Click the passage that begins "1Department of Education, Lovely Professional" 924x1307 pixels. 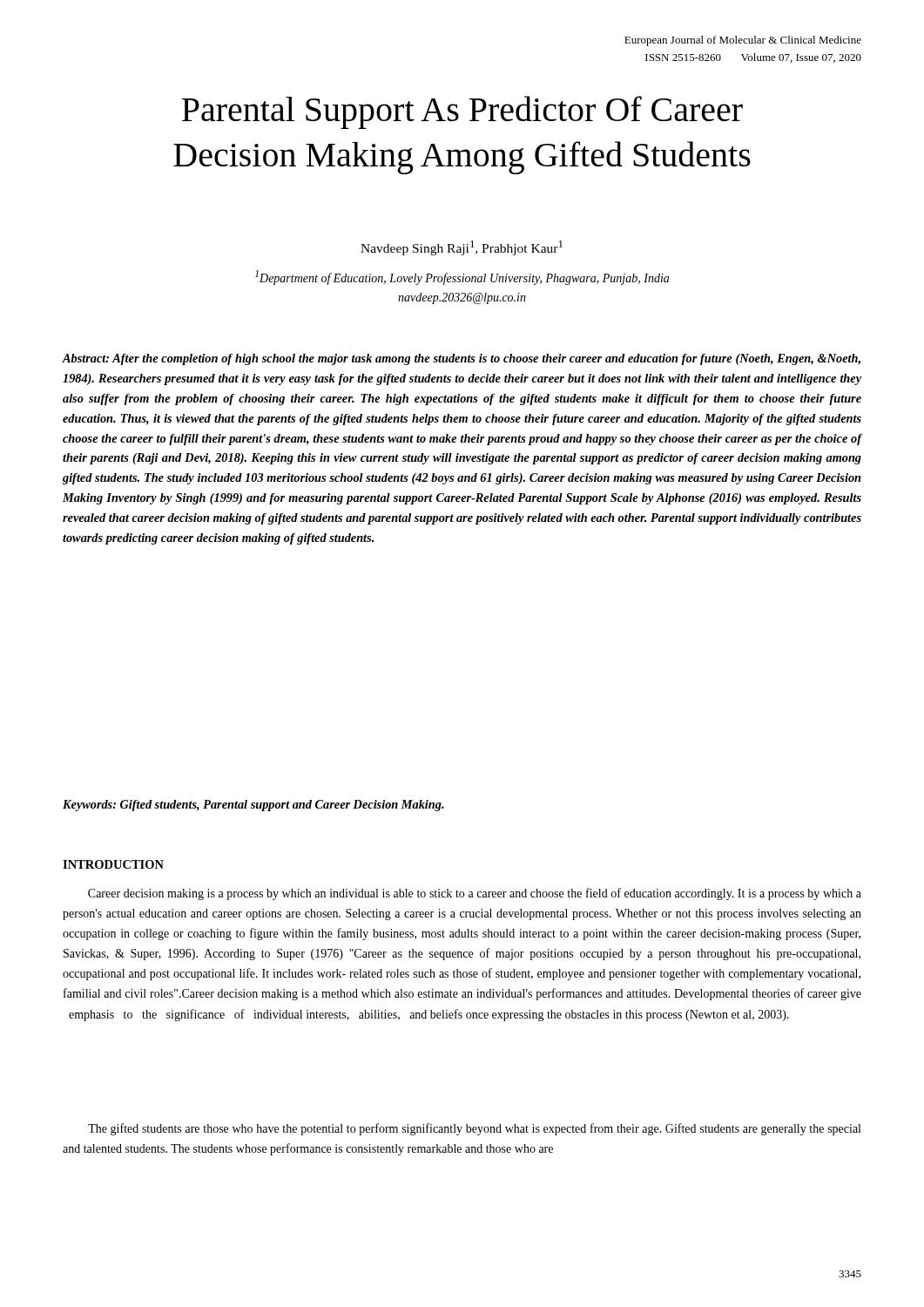click(x=462, y=286)
